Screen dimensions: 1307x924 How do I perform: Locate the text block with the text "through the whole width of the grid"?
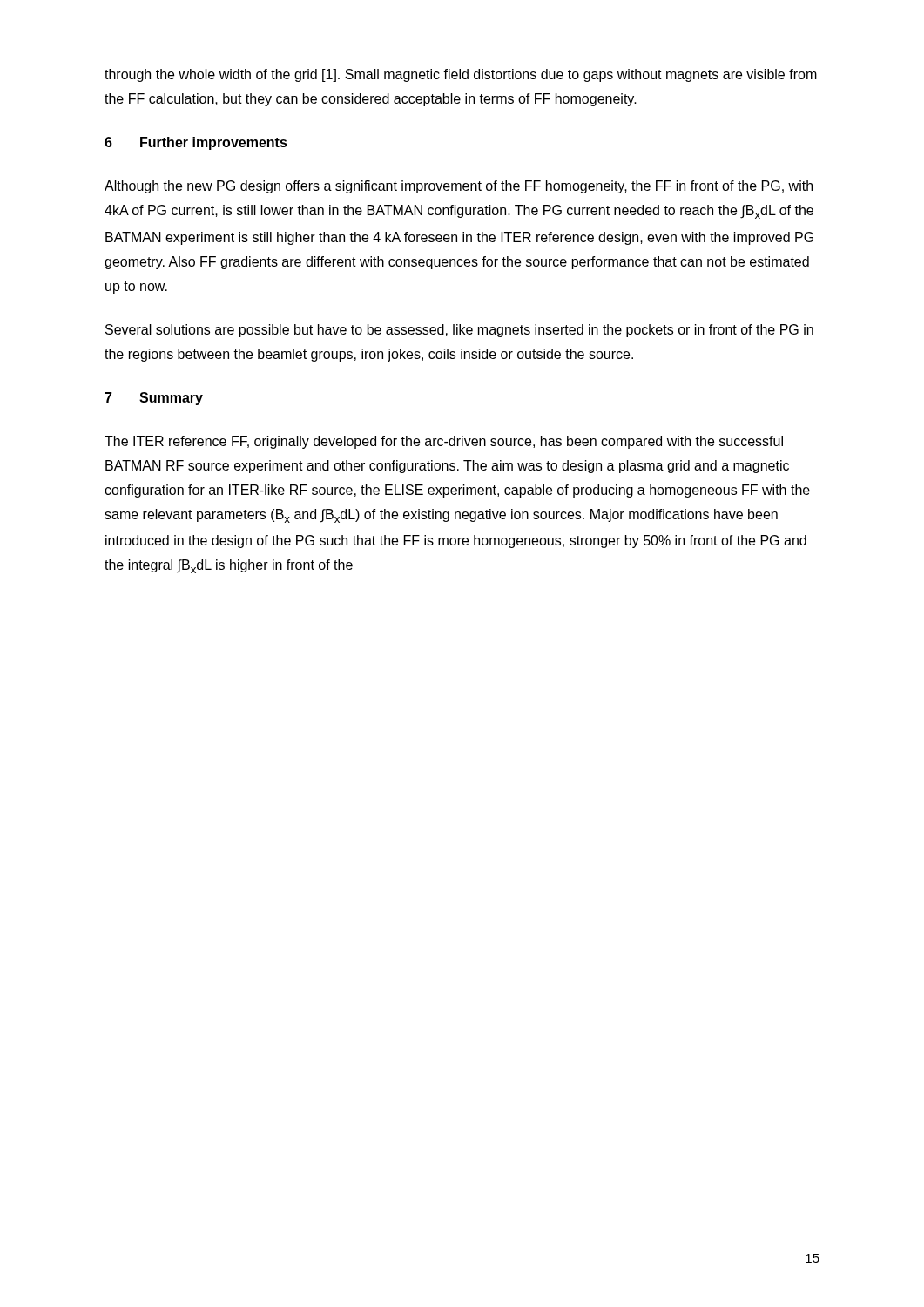coord(462,87)
